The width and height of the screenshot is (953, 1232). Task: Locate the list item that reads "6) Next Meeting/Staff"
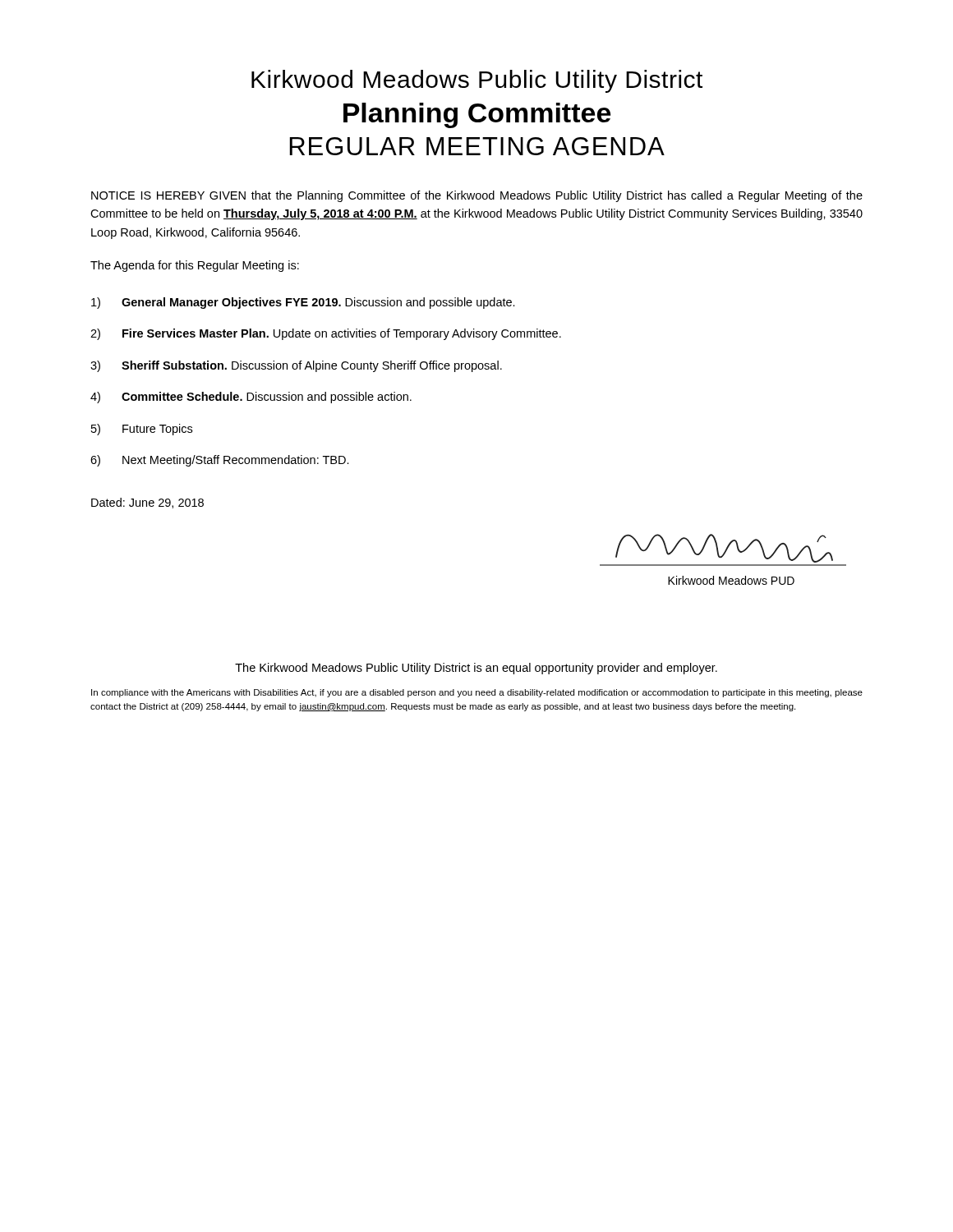(x=220, y=461)
